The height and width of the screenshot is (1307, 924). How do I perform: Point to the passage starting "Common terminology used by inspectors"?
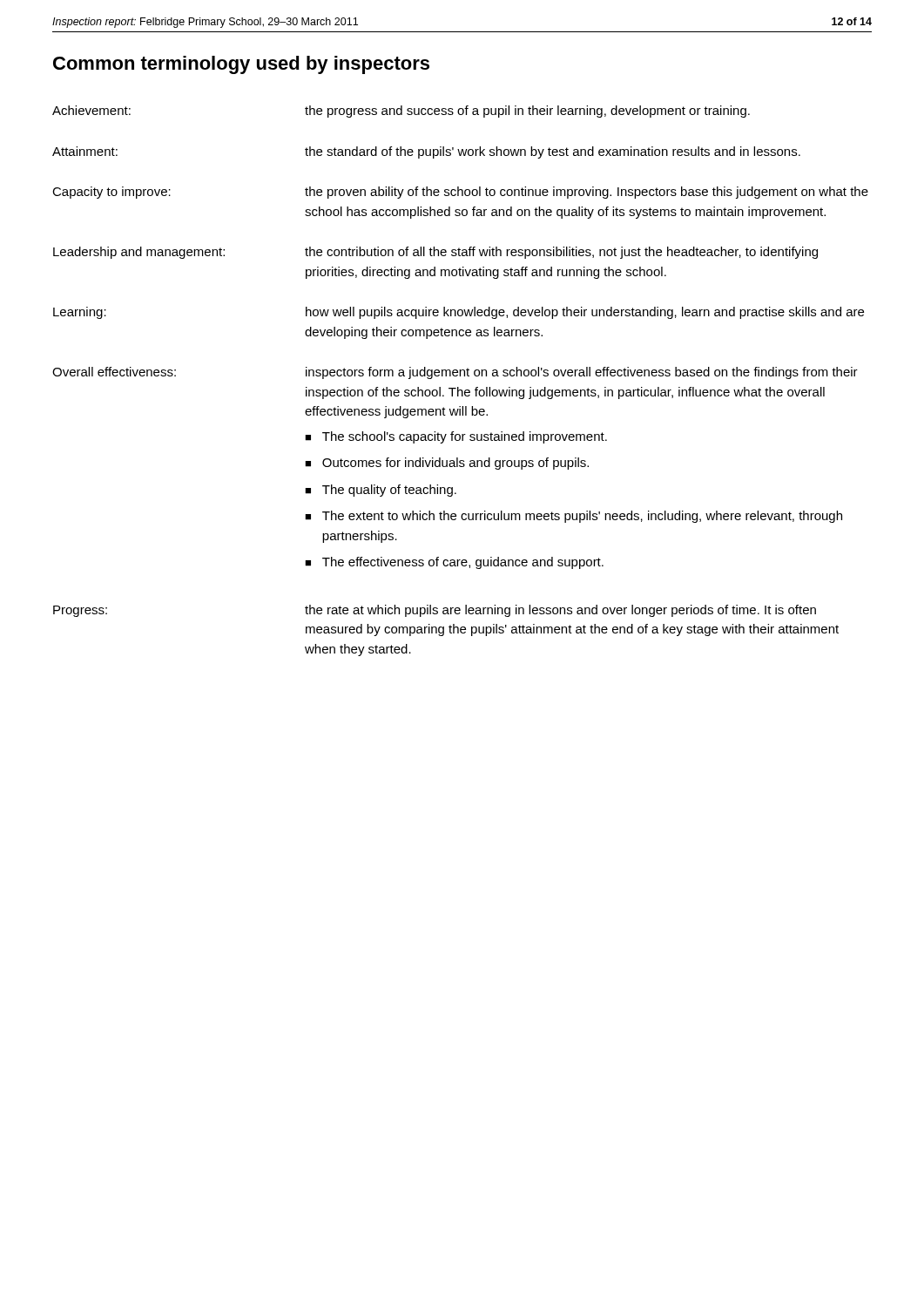point(241,63)
